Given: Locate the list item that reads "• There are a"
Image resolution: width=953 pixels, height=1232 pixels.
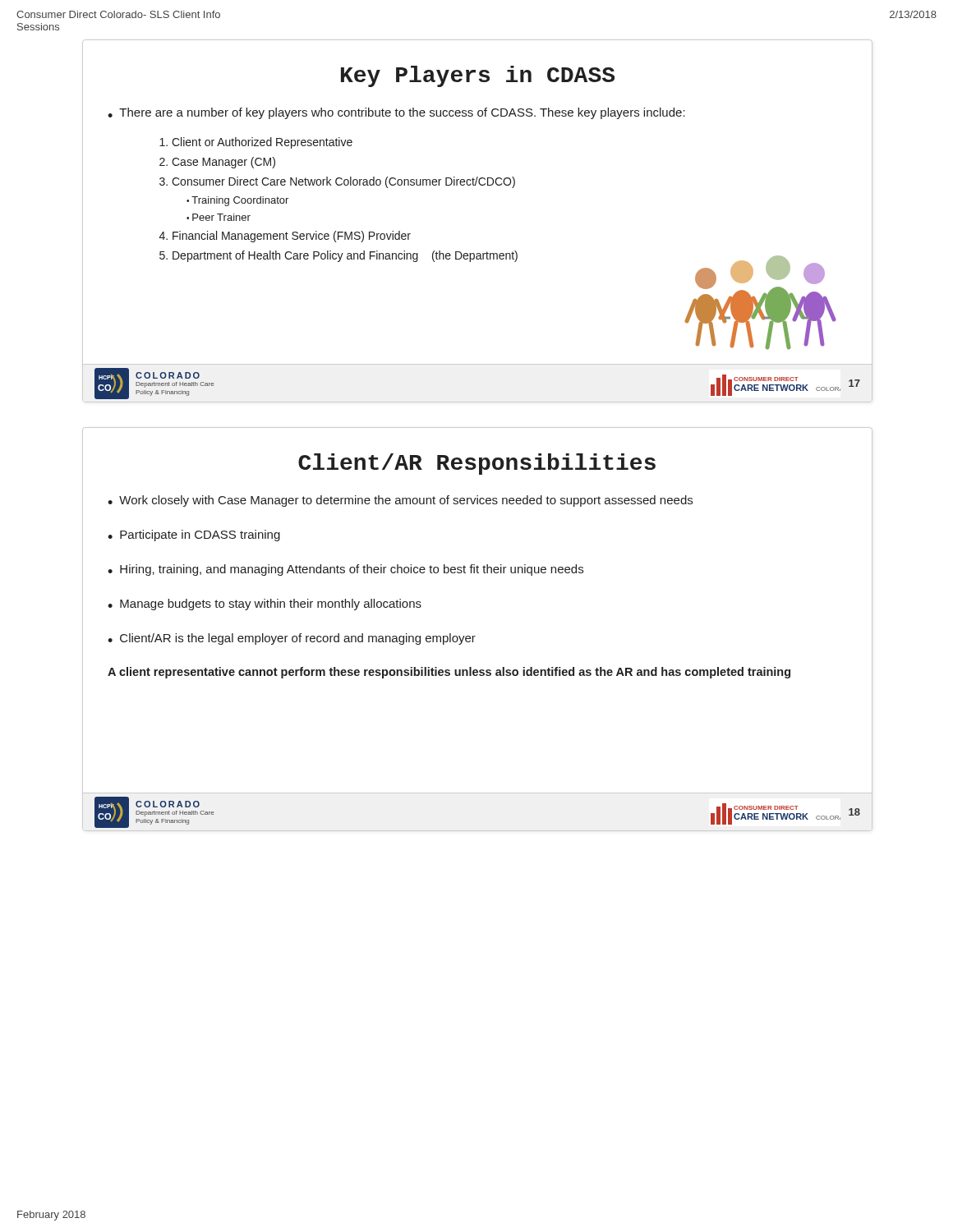Looking at the screenshot, I should click(x=397, y=115).
